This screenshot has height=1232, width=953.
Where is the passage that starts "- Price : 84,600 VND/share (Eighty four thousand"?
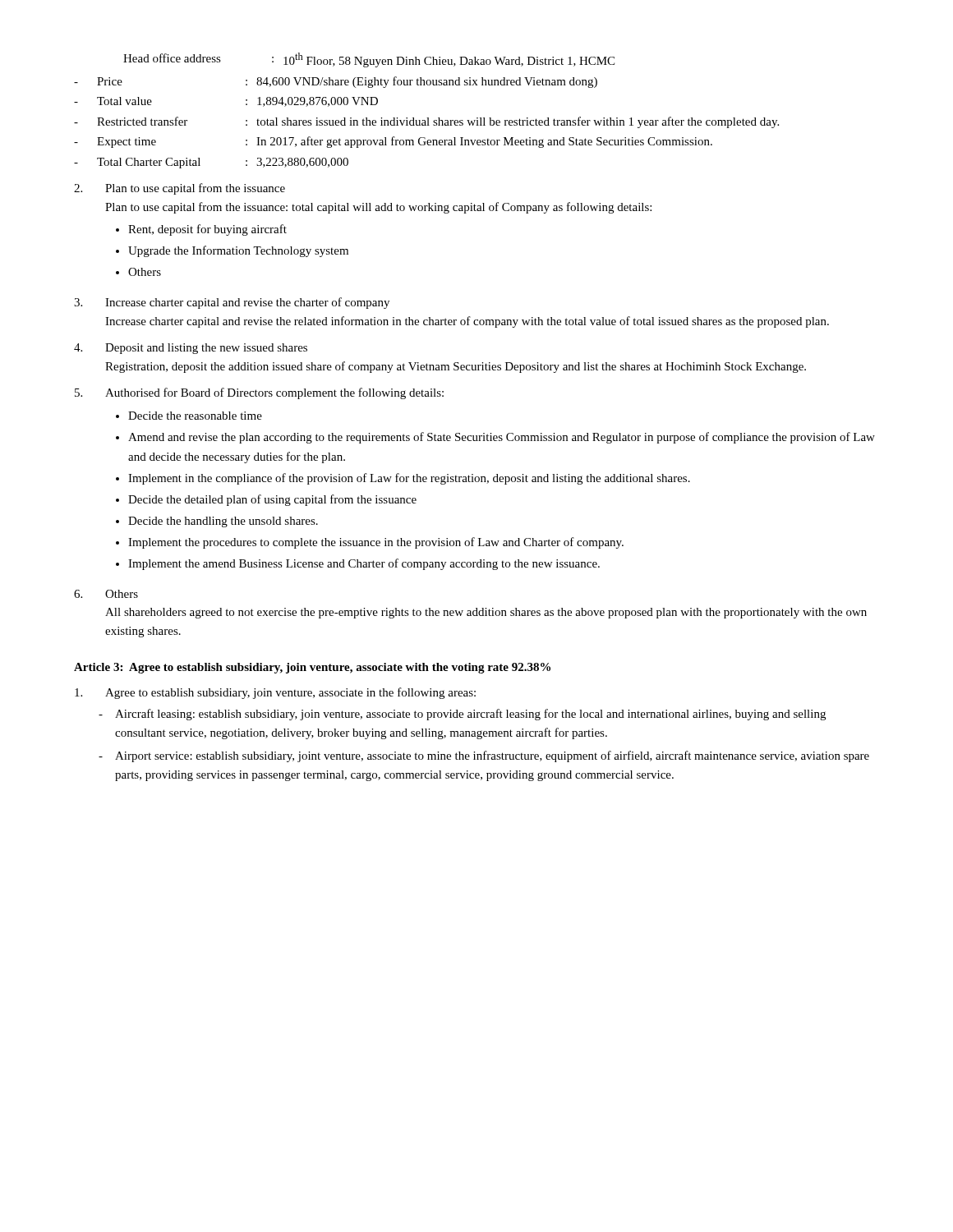coord(476,81)
